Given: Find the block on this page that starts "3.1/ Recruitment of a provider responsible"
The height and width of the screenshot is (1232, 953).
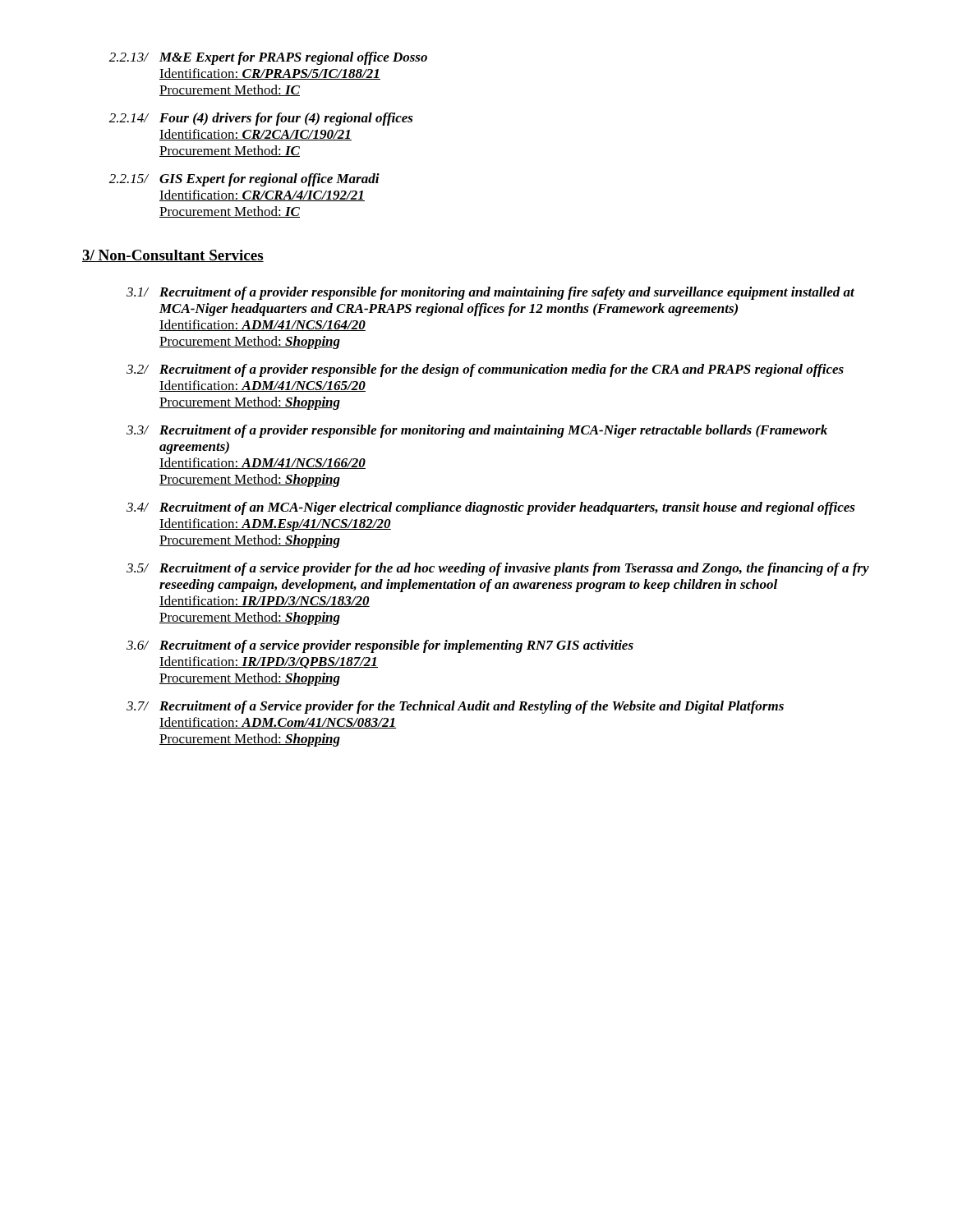Looking at the screenshot, I should (476, 317).
